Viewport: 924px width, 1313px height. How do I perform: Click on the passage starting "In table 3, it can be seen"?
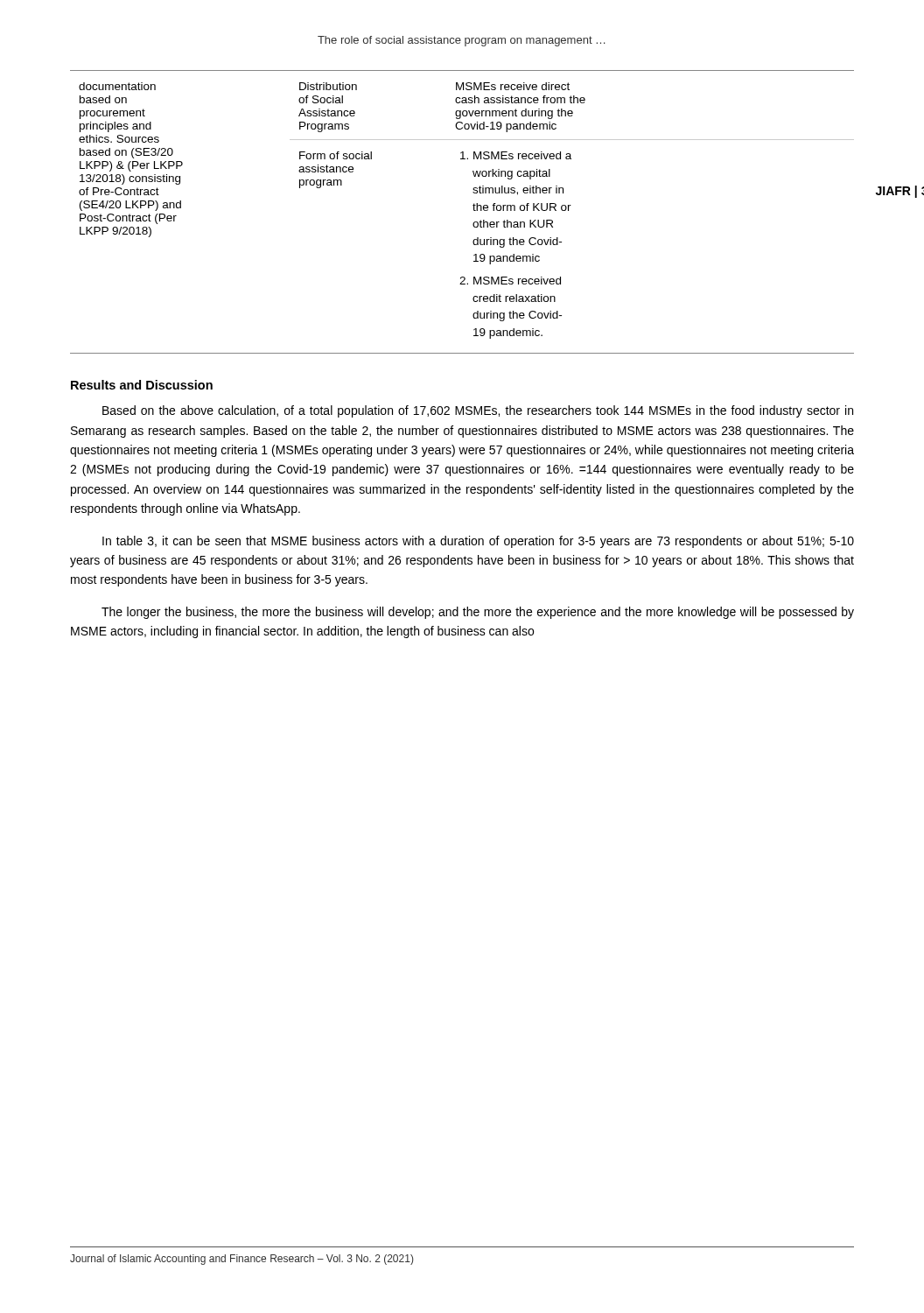pyautogui.click(x=462, y=560)
